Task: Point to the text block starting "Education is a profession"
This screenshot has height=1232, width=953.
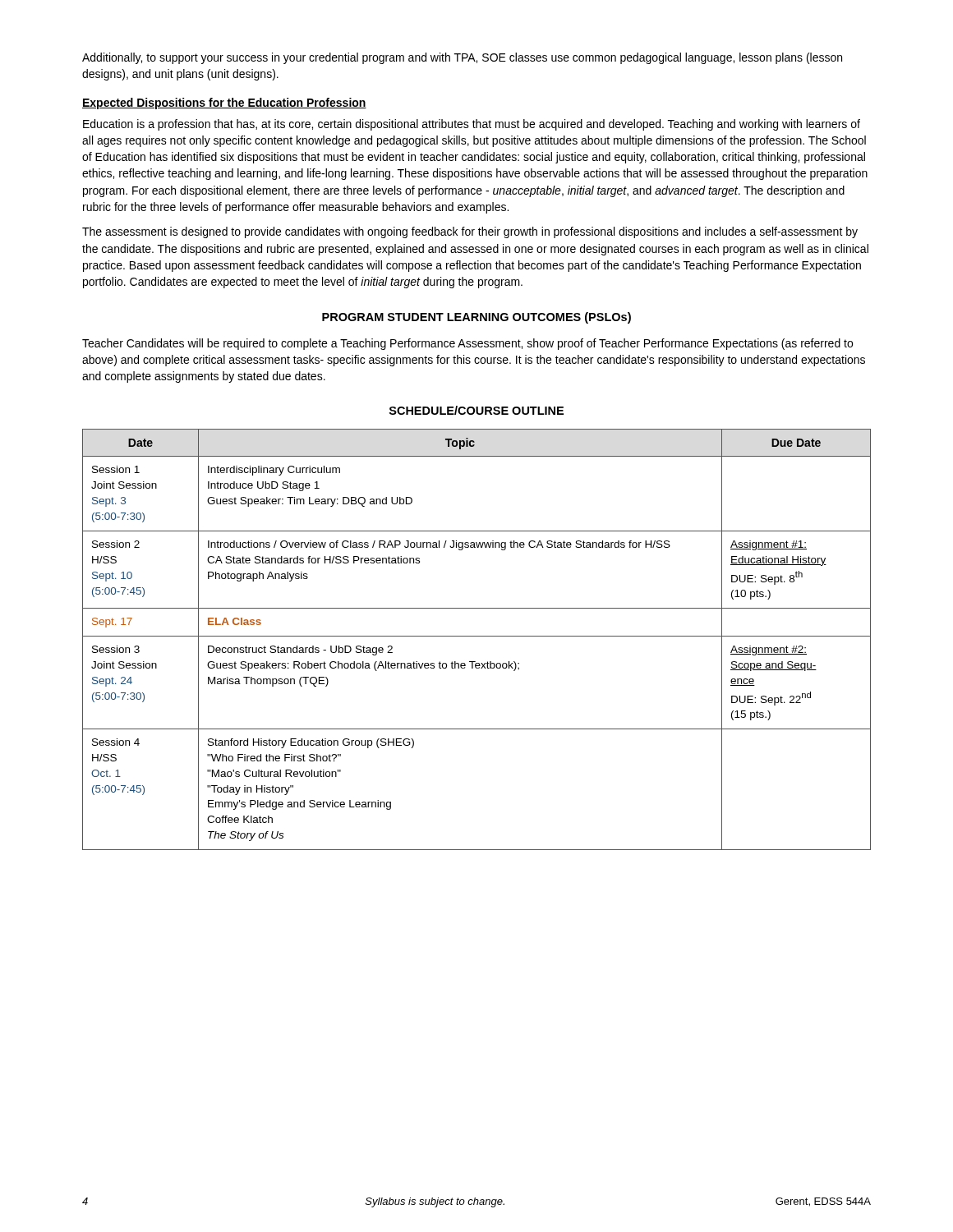Action: click(x=475, y=165)
